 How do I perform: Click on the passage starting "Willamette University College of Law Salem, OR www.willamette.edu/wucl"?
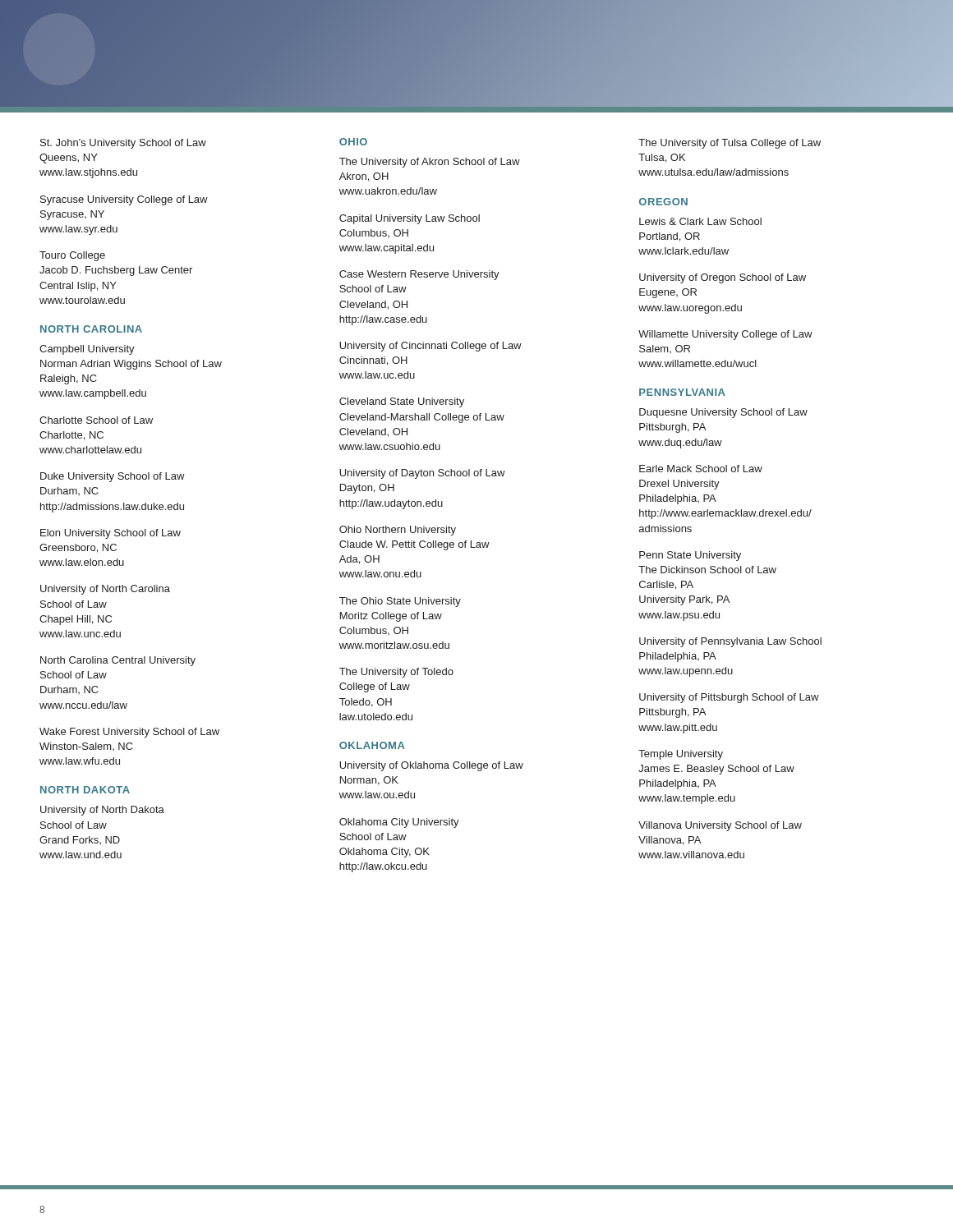pyautogui.click(x=776, y=349)
